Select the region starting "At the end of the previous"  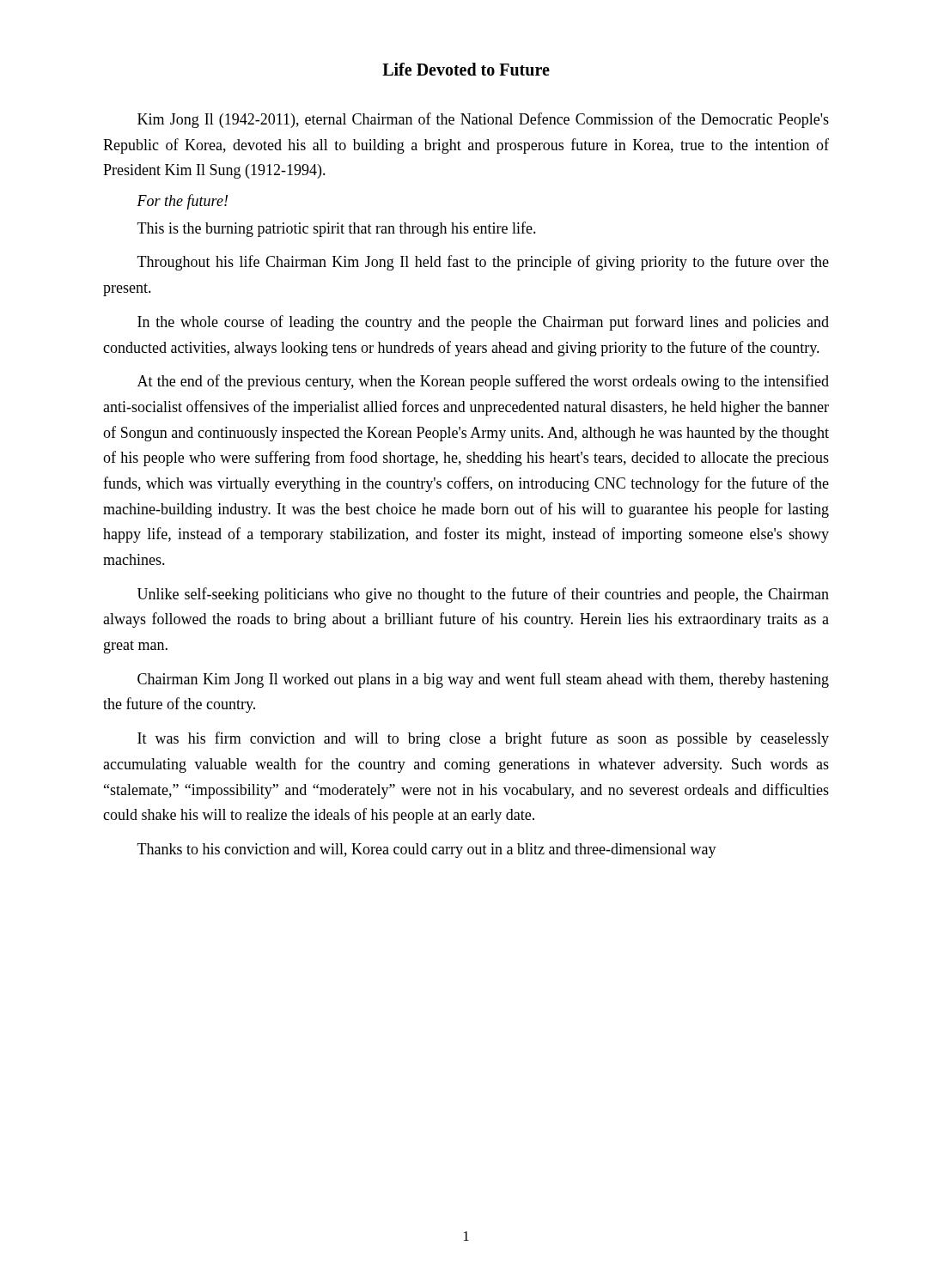[x=466, y=471]
